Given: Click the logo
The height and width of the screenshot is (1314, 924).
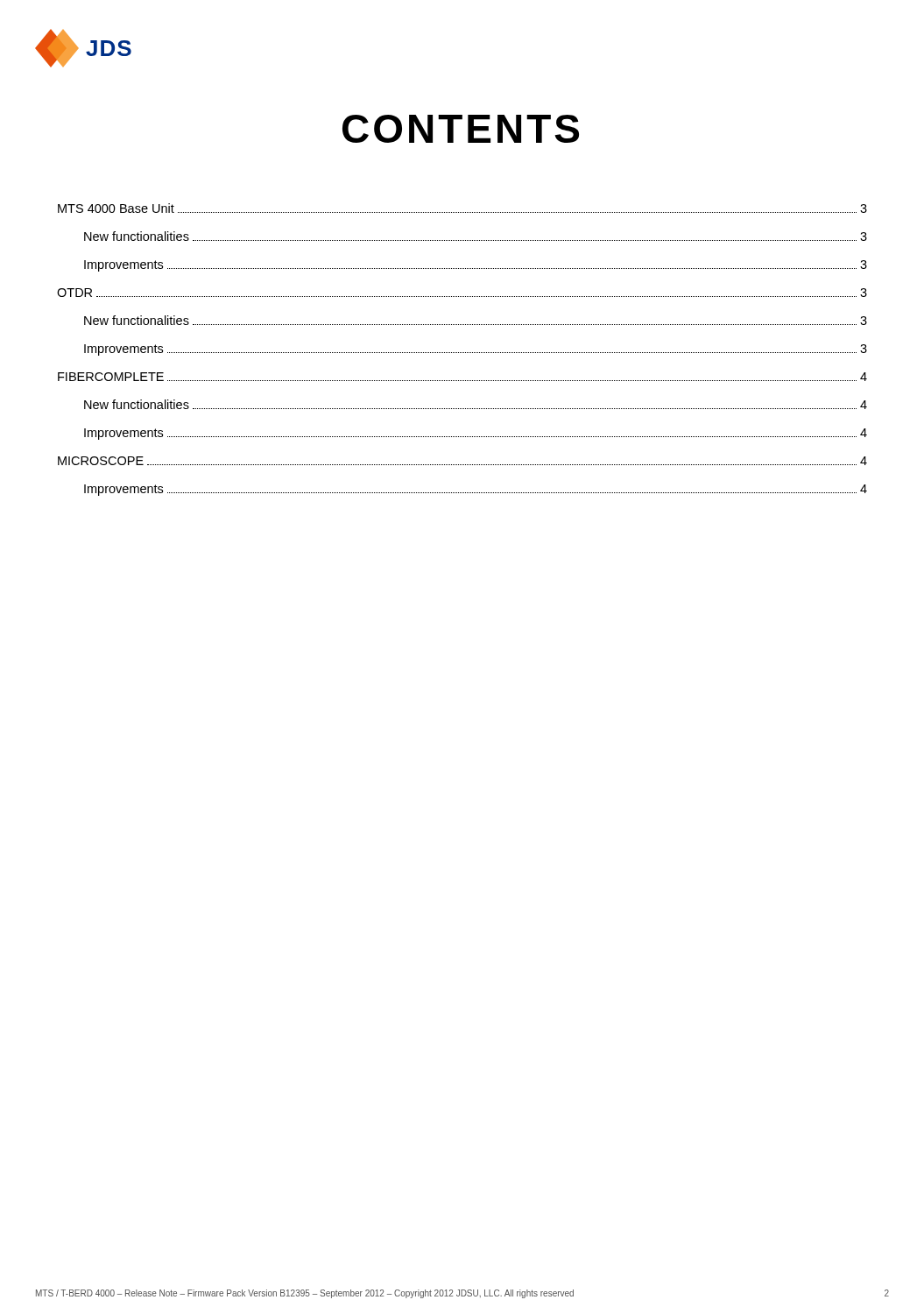Looking at the screenshot, I should click(x=83, y=49).
